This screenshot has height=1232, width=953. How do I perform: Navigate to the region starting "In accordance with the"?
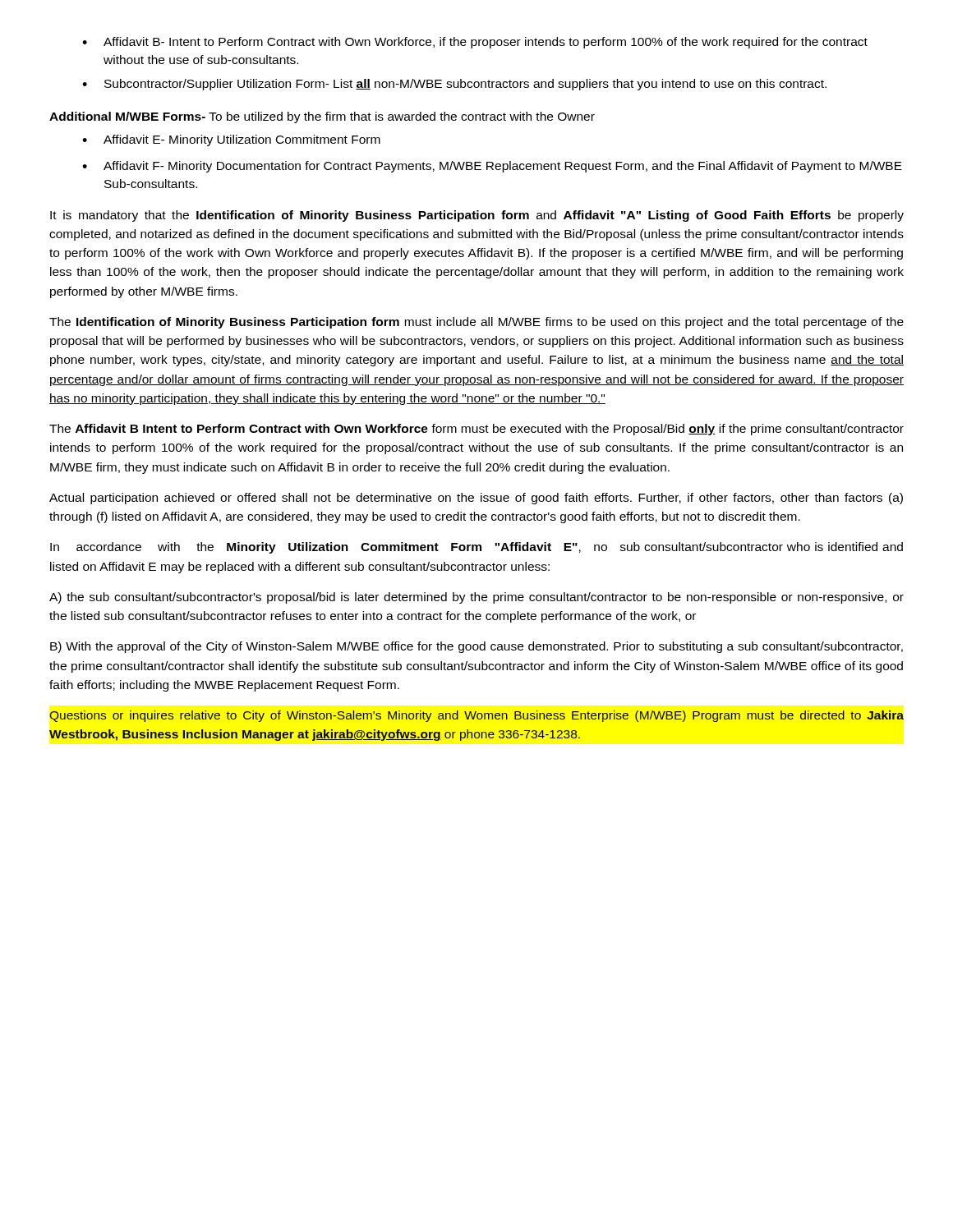476,556
